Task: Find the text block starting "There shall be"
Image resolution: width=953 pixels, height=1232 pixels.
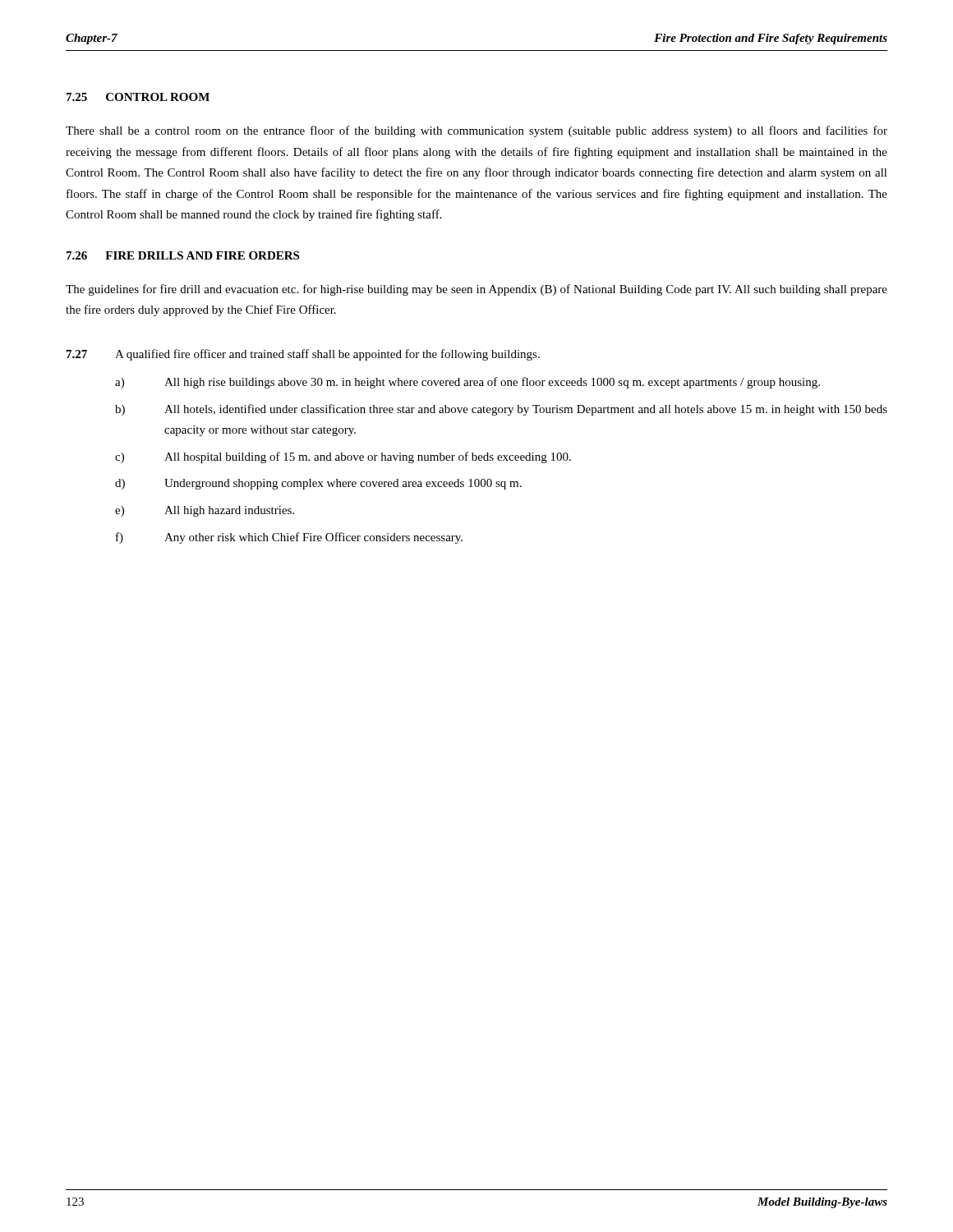Action: coord(476,172)
